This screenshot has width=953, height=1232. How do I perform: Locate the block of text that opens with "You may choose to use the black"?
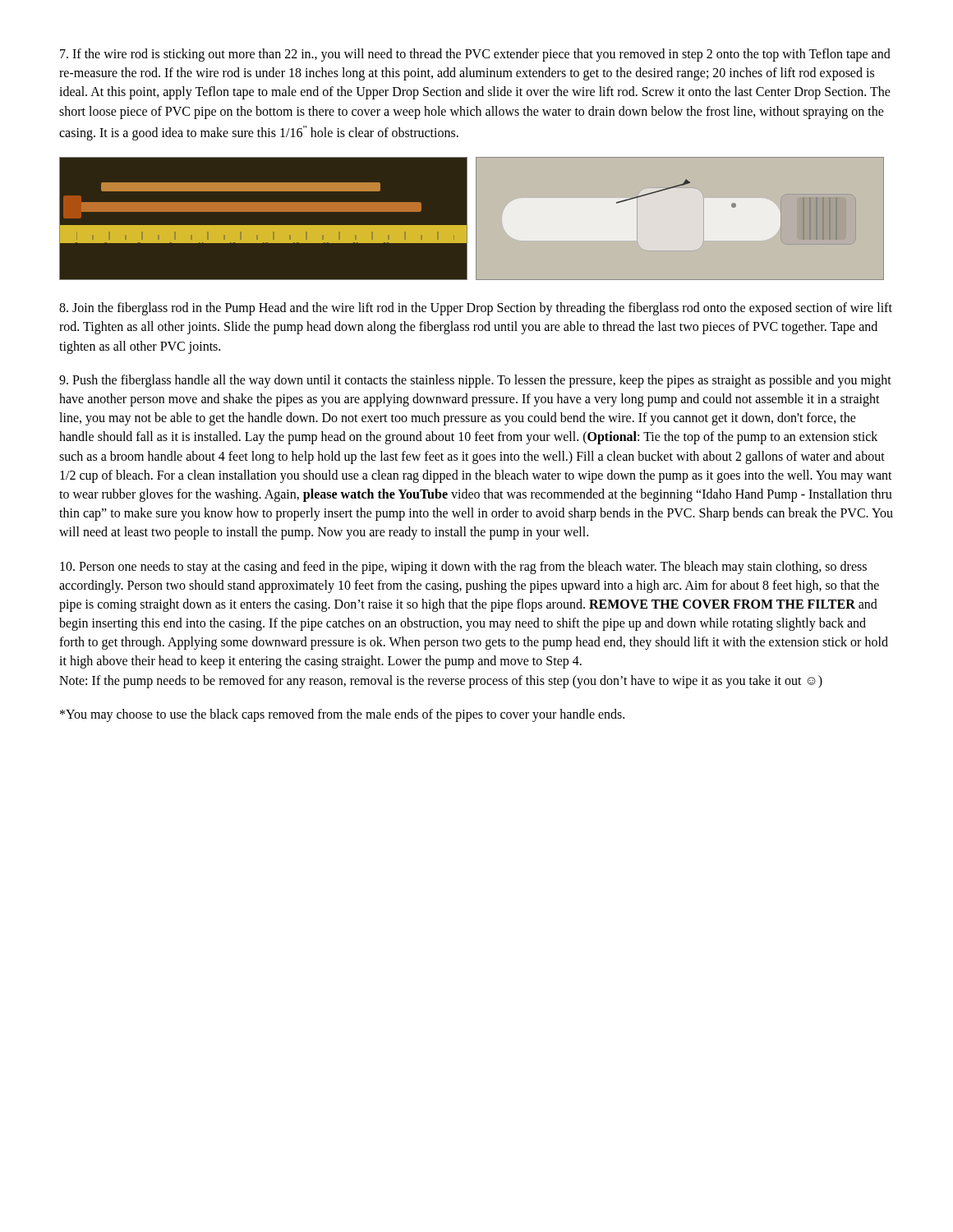point(342,714)
